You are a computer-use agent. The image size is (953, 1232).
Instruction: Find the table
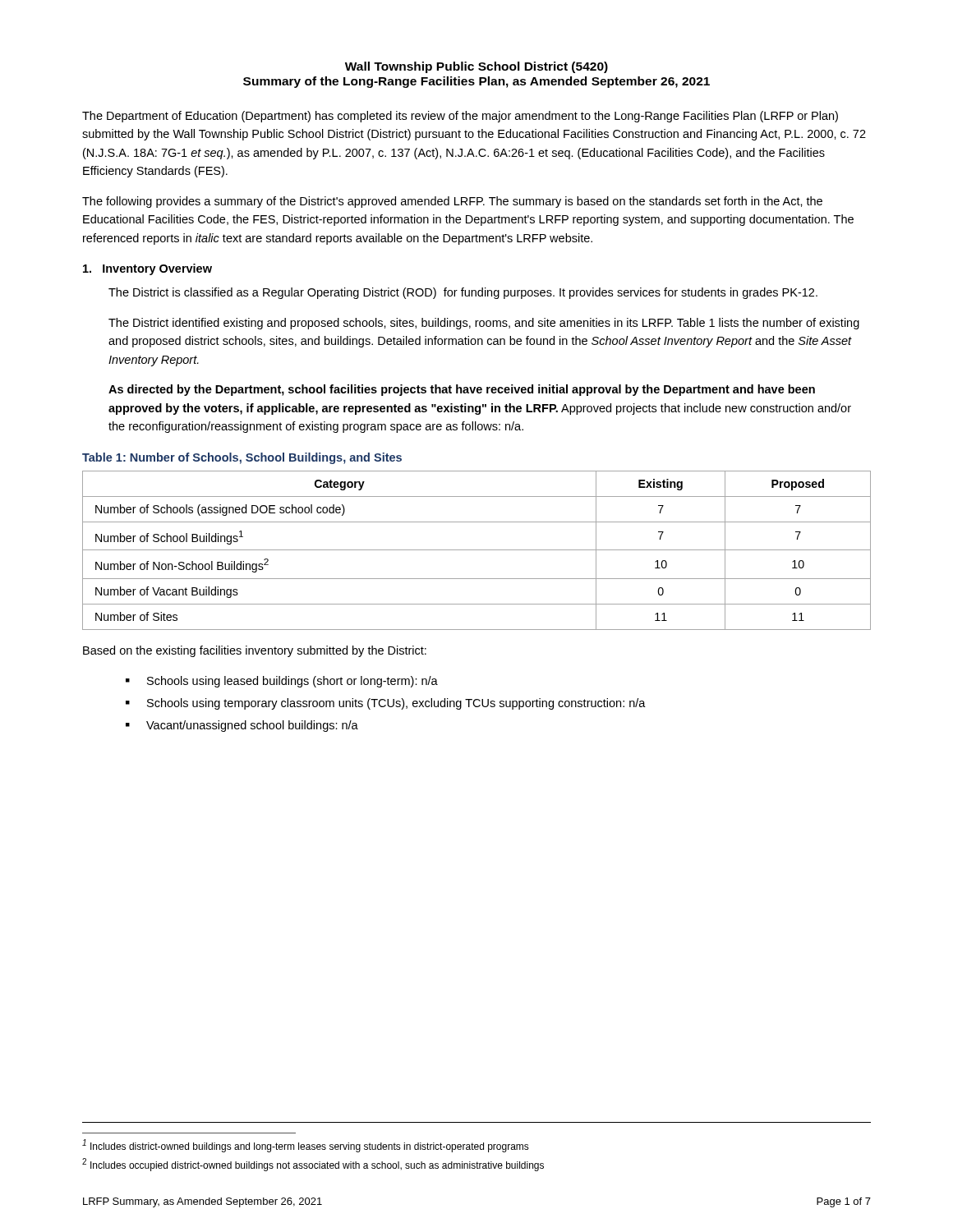click(x=476, y=550)
